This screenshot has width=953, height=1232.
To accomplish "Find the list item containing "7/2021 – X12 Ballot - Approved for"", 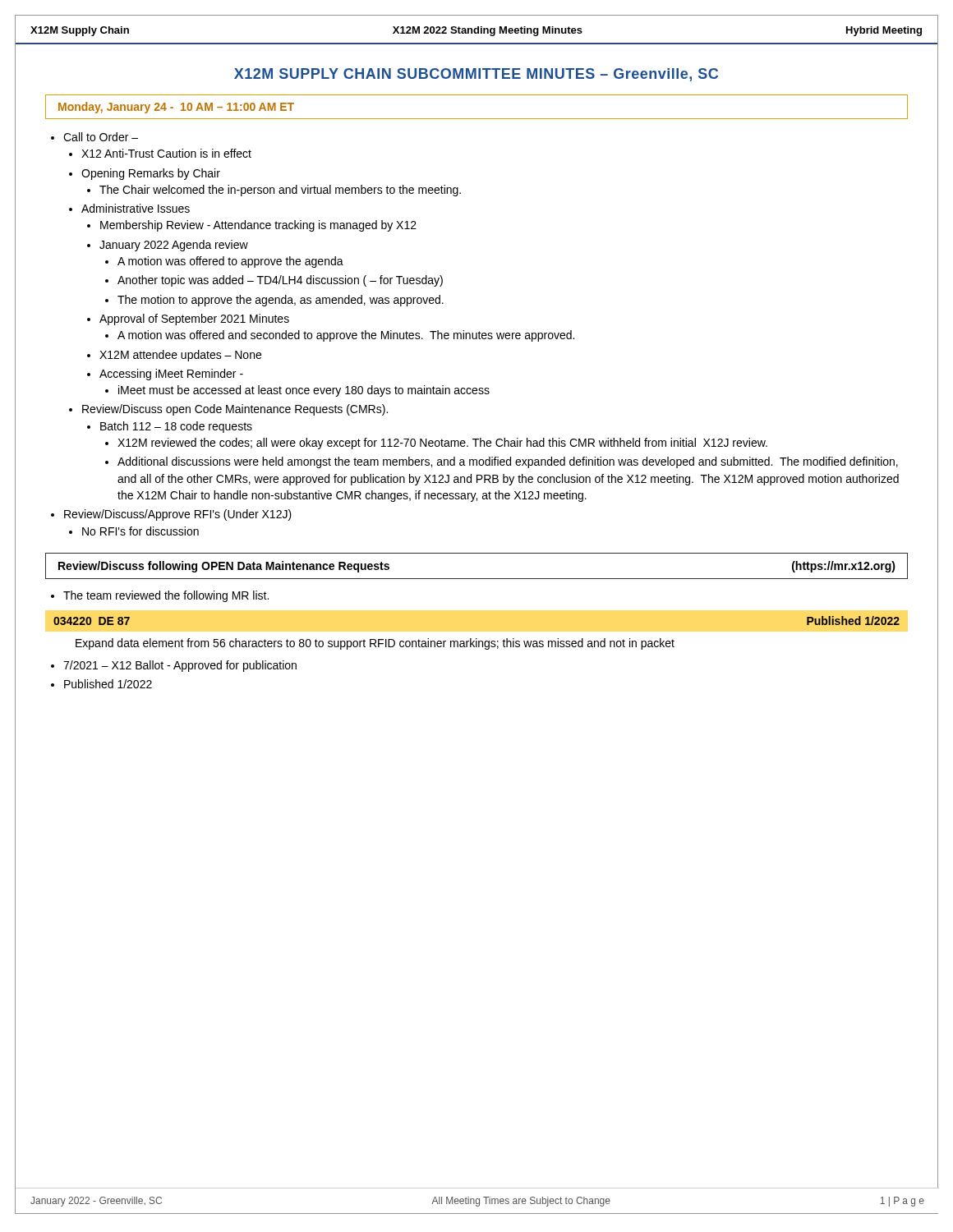I will (x=180, y=665).
